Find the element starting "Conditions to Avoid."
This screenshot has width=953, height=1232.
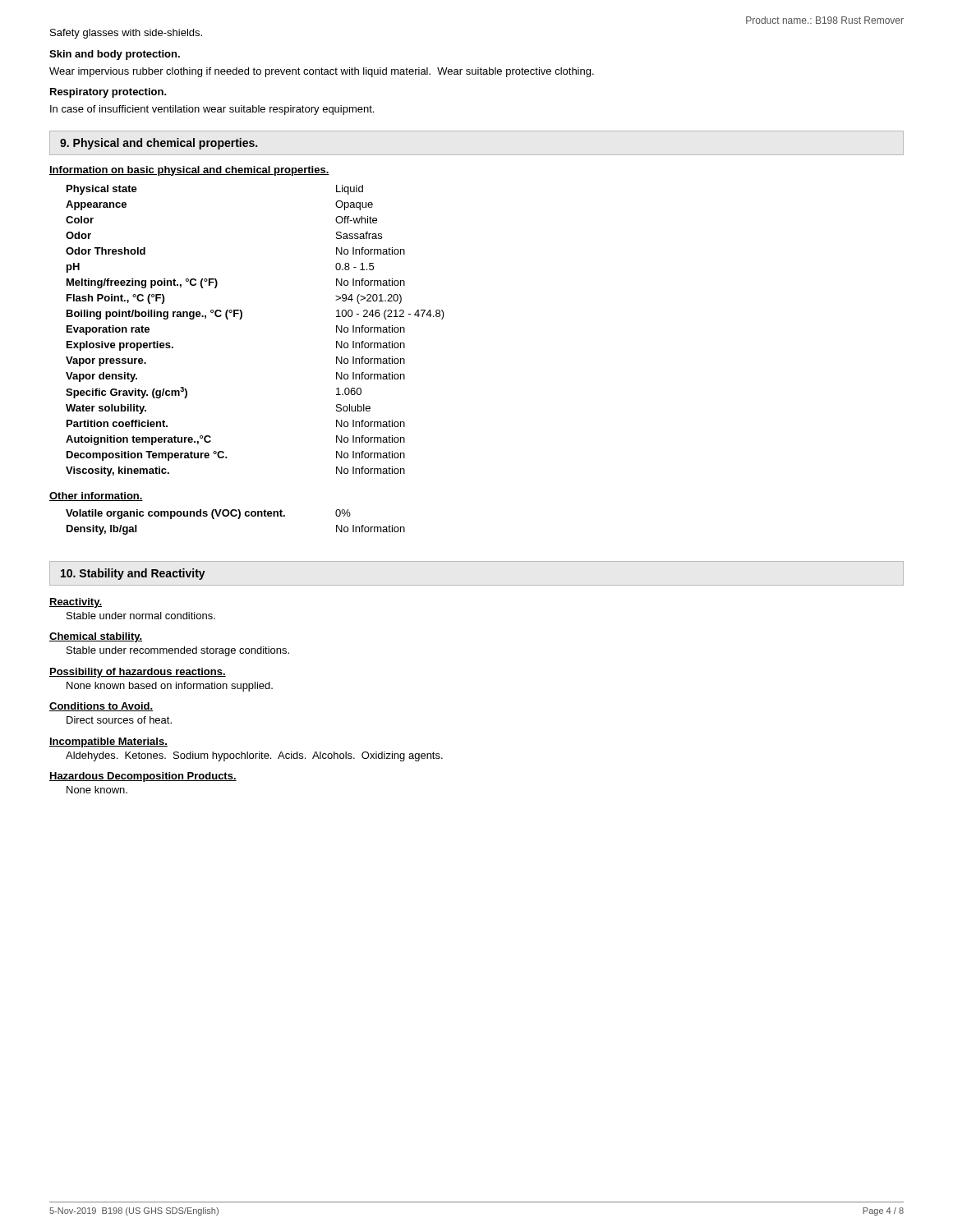tap(101, 706)
